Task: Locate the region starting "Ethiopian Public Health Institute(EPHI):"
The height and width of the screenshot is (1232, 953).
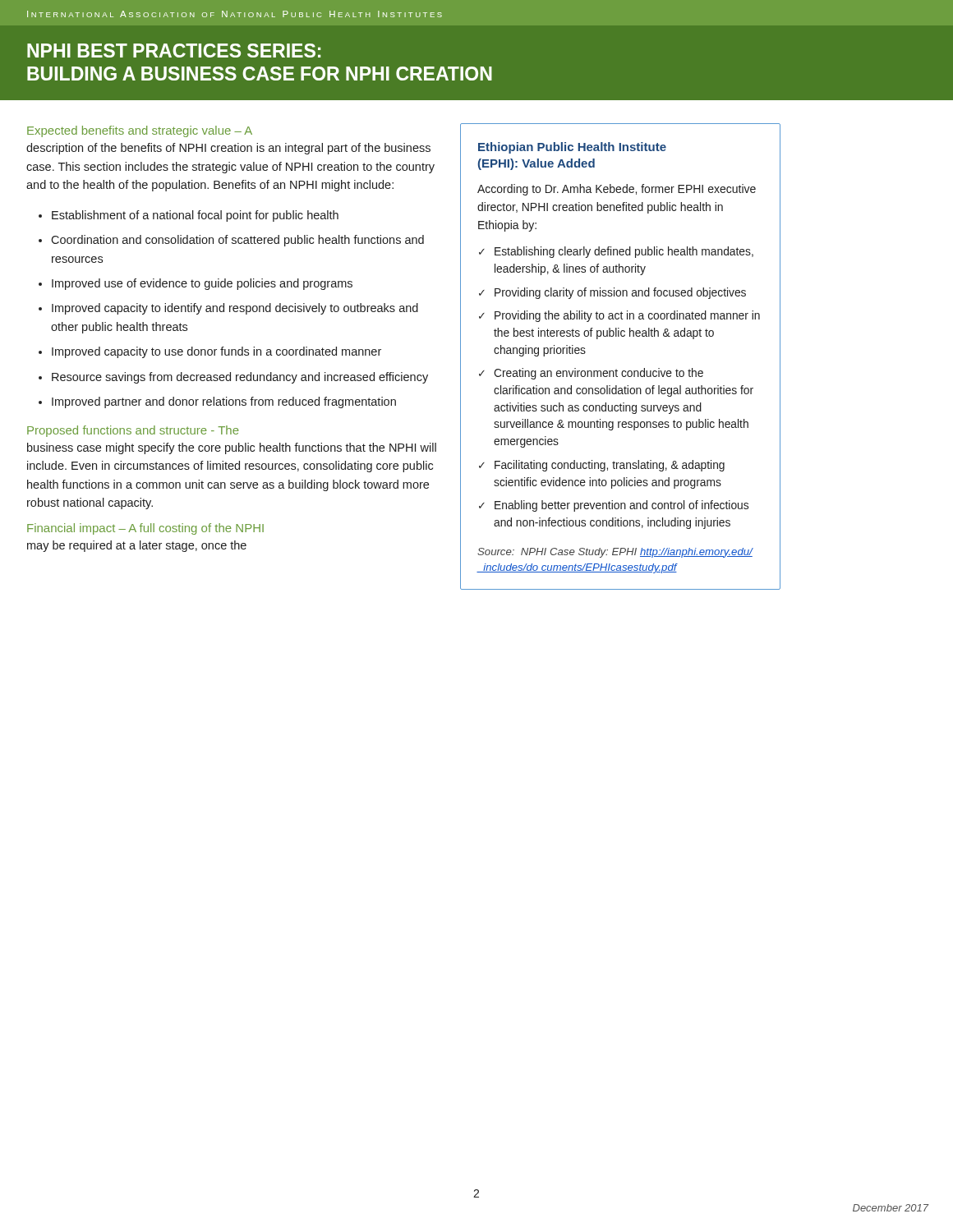Action: tap(572, 148)
